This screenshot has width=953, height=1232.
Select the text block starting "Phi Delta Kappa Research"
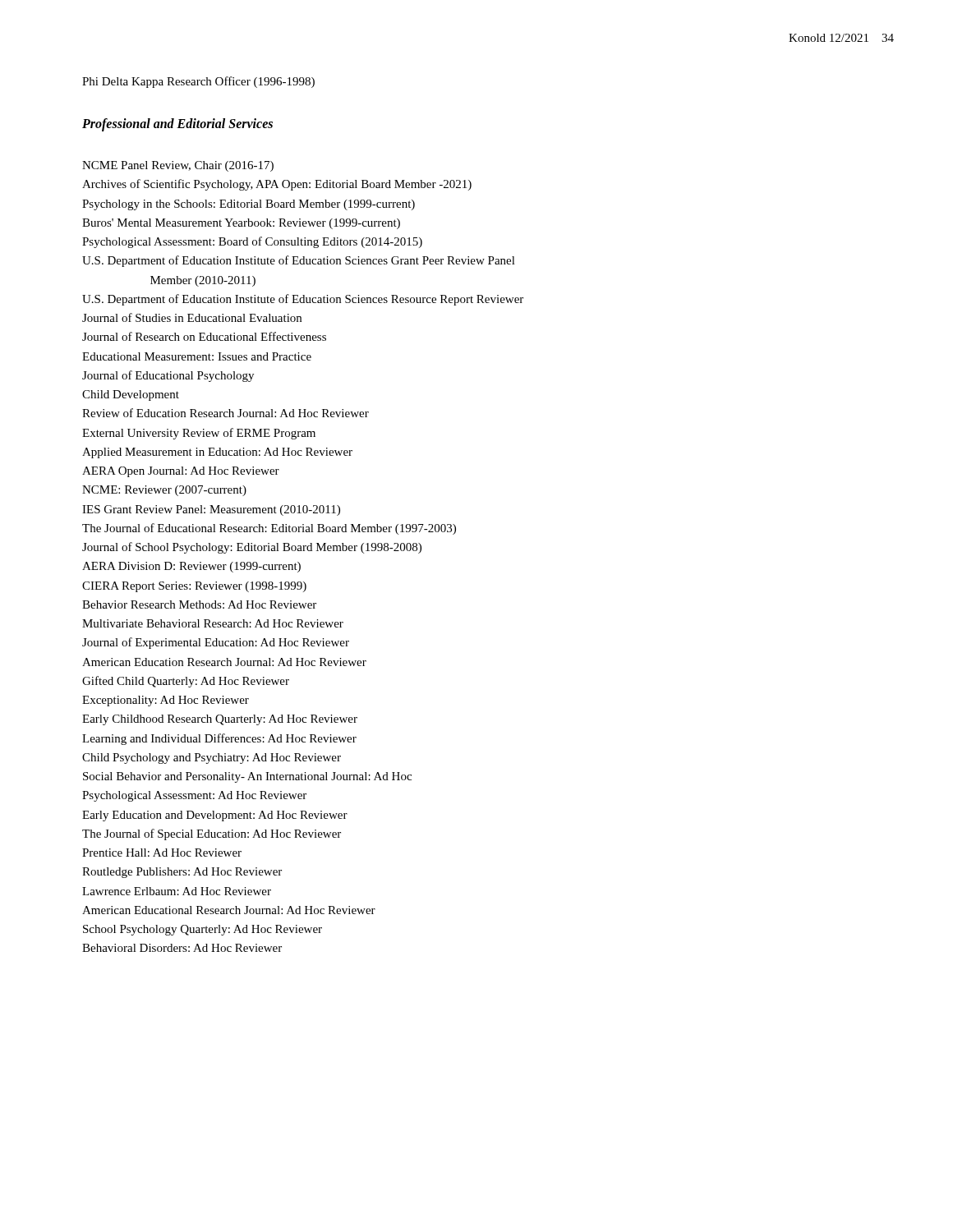(x=199, y=81)
